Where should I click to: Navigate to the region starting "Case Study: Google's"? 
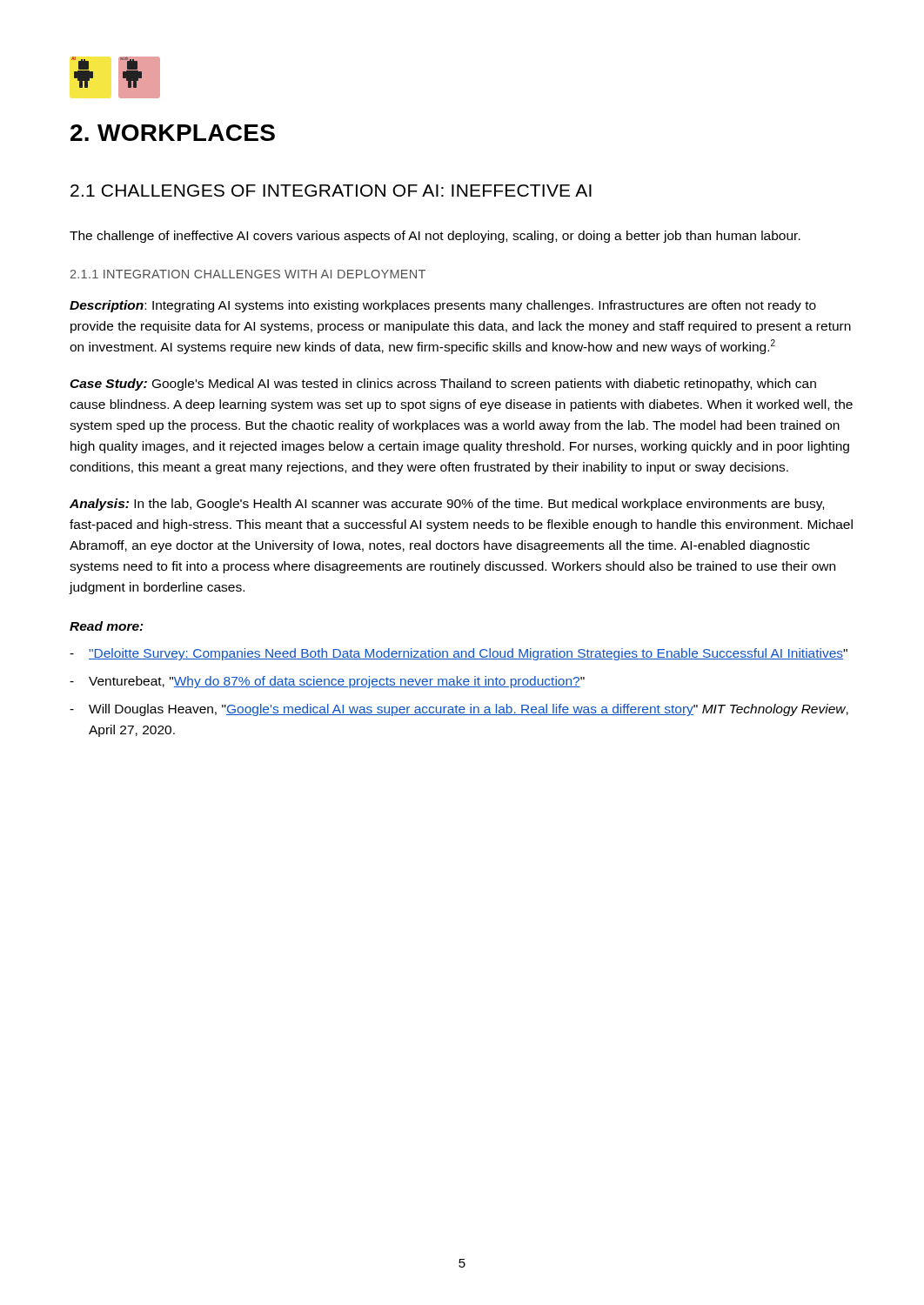pos(461,425)
